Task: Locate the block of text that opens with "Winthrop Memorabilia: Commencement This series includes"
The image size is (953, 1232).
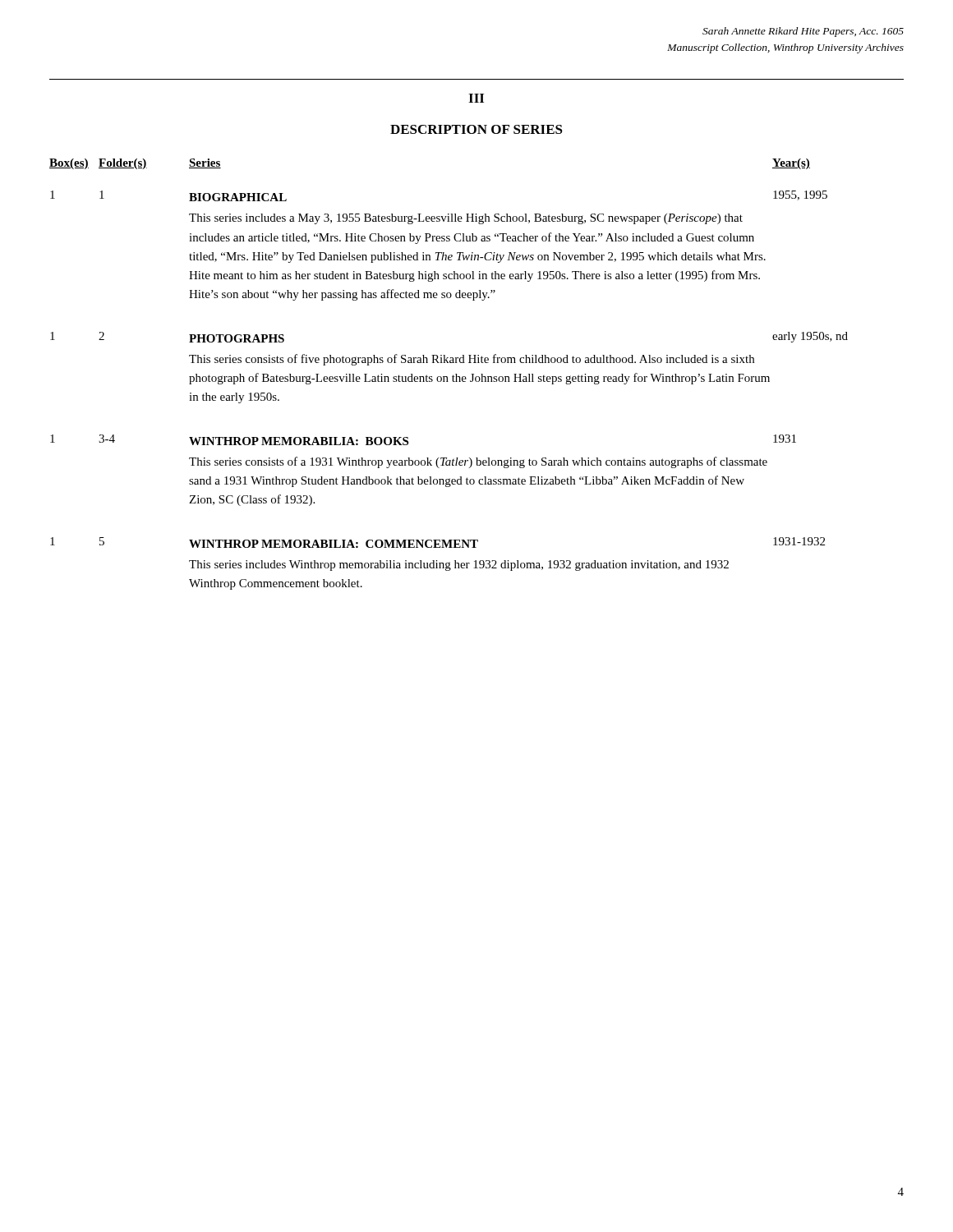Action: [x=481, y=564]
